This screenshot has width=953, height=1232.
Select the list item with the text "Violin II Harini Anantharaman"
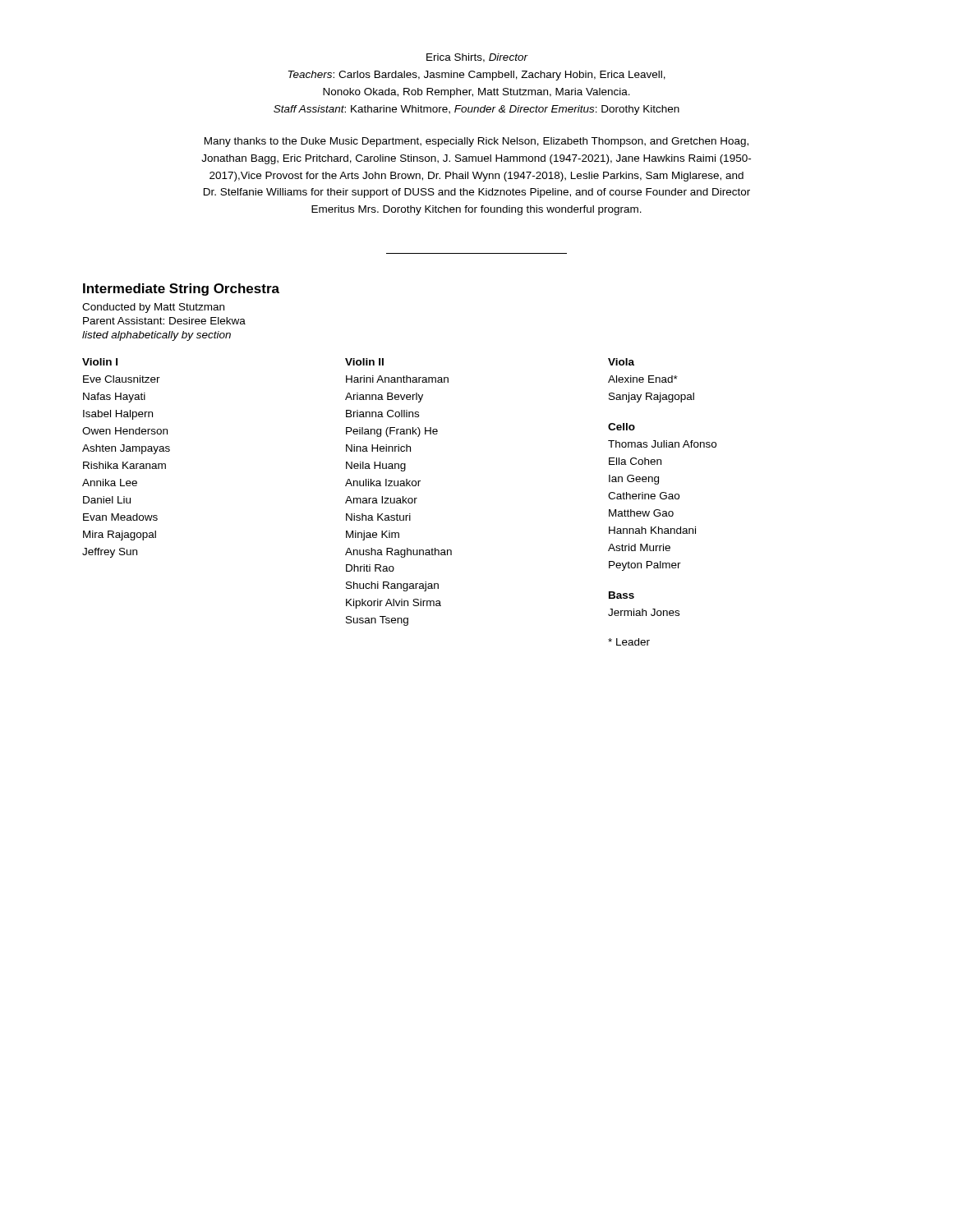pyautogui.click(x=364, y=362)
